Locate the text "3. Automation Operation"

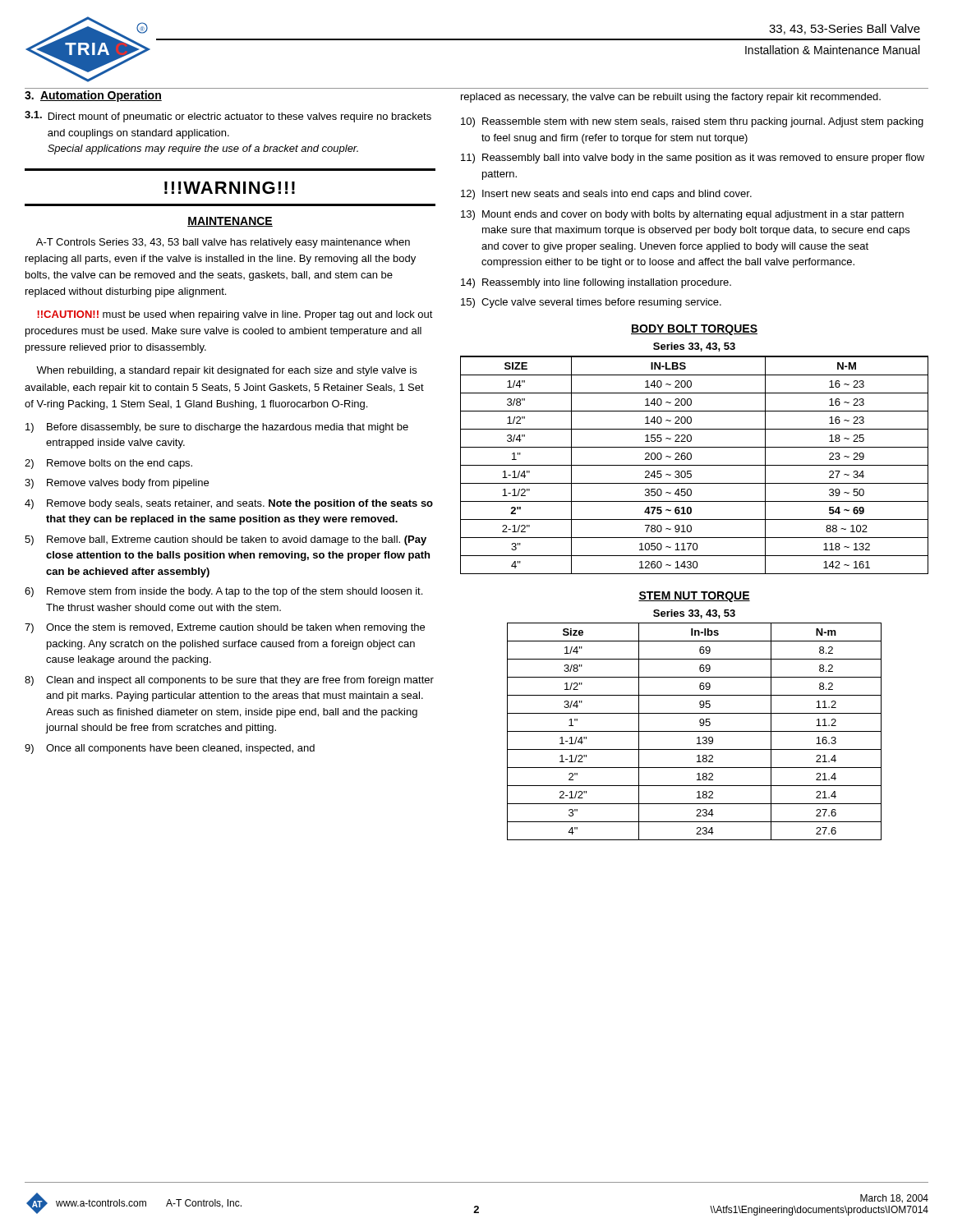tap(93, 95)
